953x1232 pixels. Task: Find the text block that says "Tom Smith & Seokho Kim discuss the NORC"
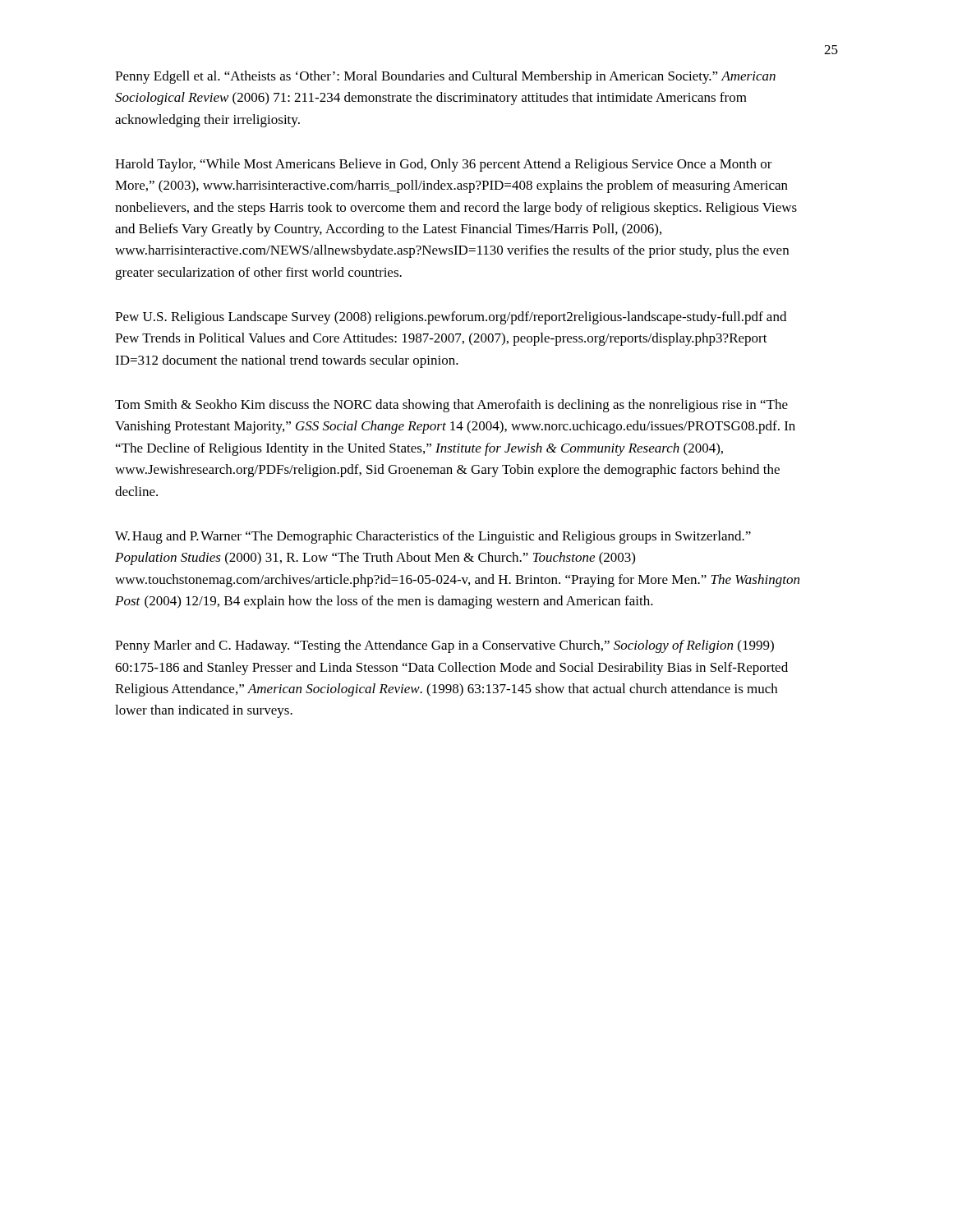click(455, 448)
